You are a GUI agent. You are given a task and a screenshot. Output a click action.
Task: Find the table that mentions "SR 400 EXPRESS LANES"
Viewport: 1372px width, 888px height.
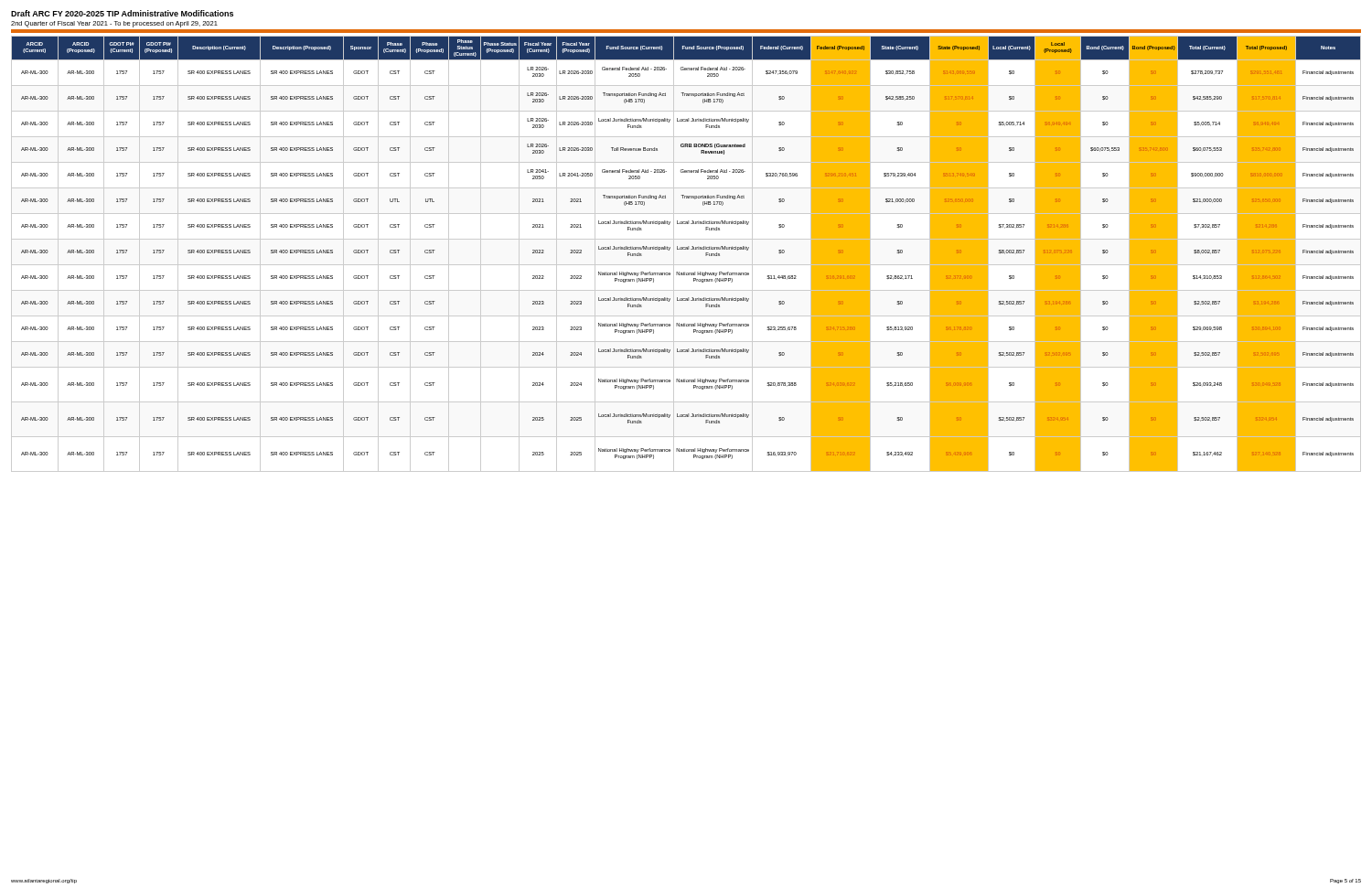[686, 254]
